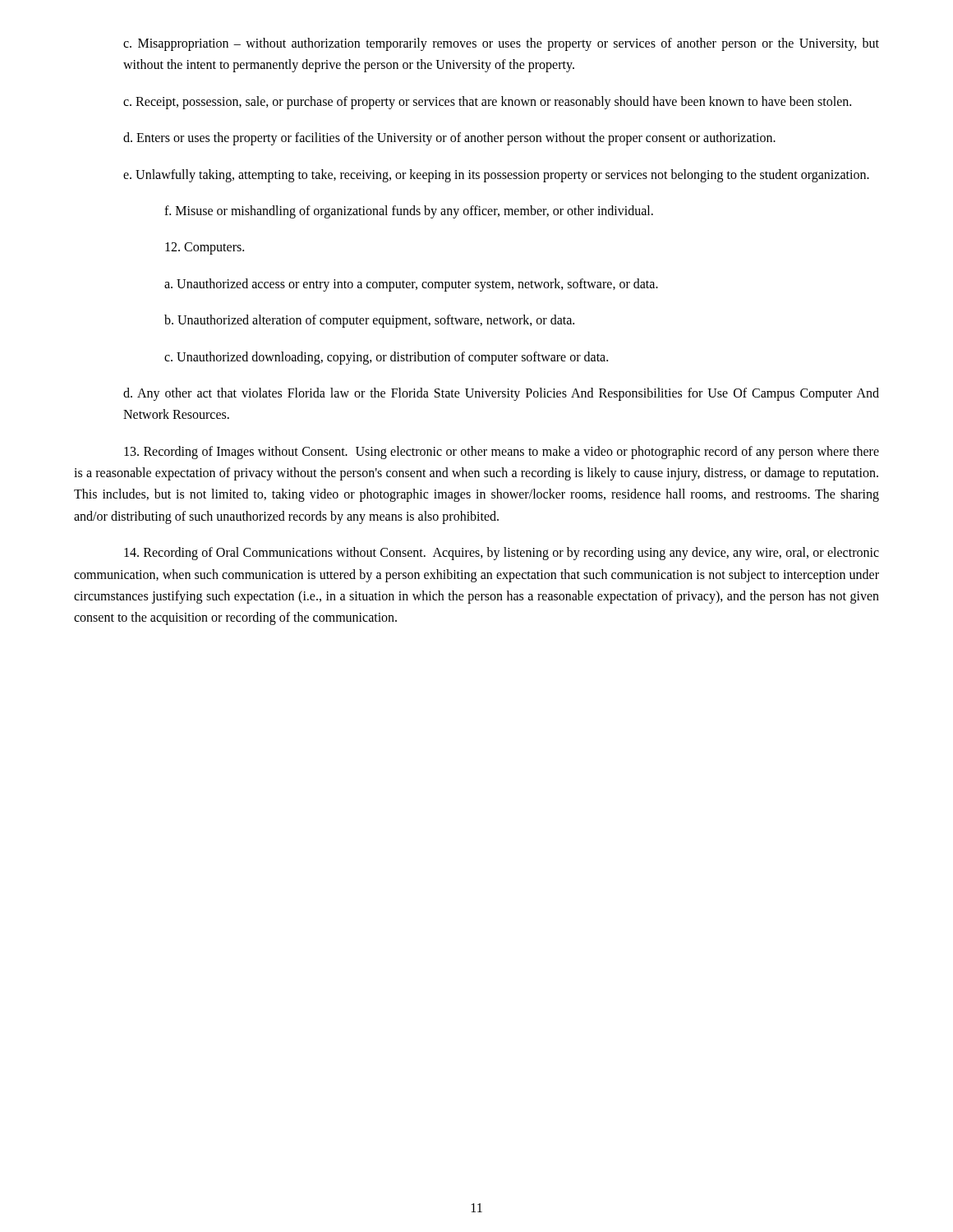Navigate to the element starting "a. Unauthorized access or entry"
The image size is (953, 1232).
411,284
